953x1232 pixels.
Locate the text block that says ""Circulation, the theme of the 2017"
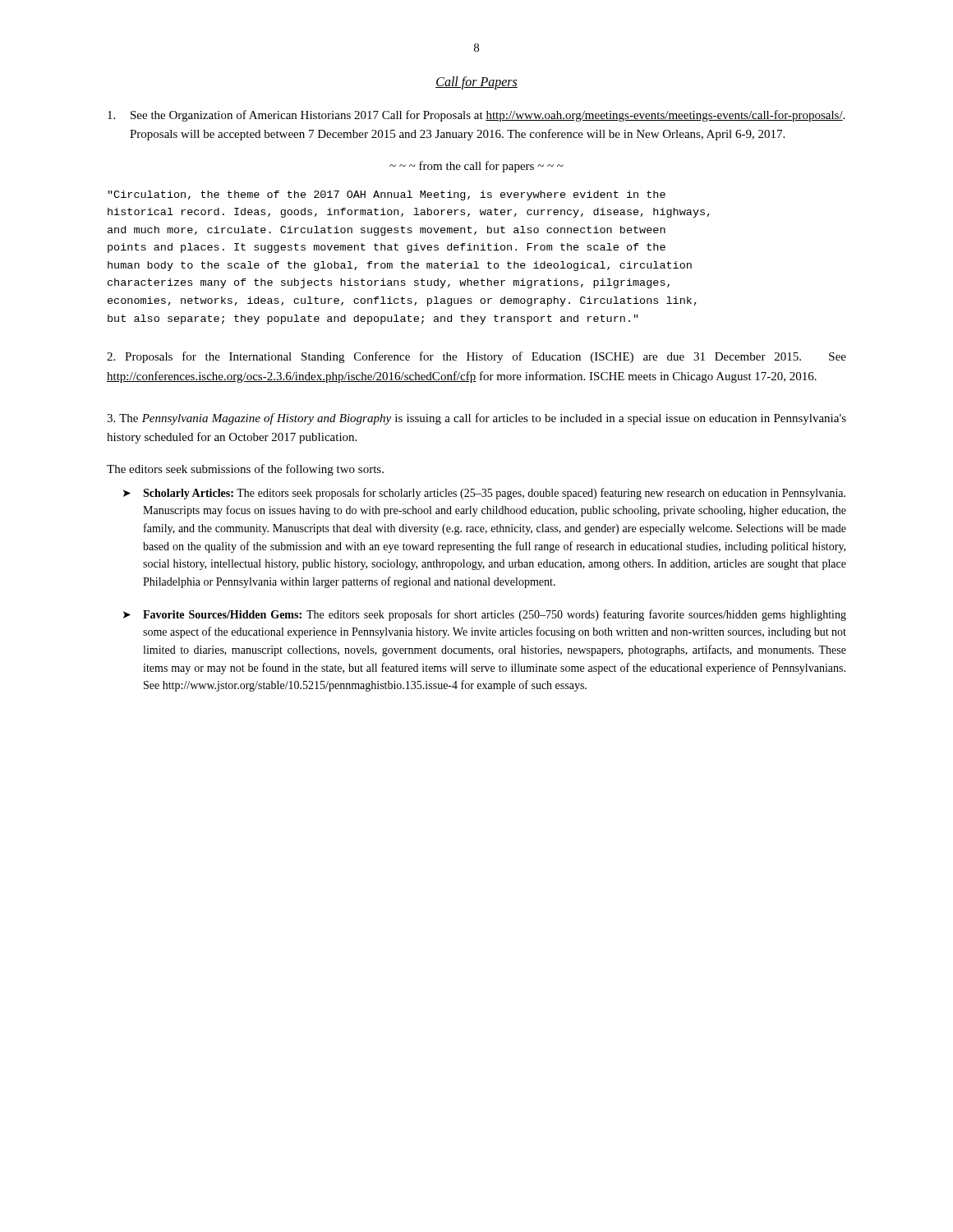(x=410, y=257)
